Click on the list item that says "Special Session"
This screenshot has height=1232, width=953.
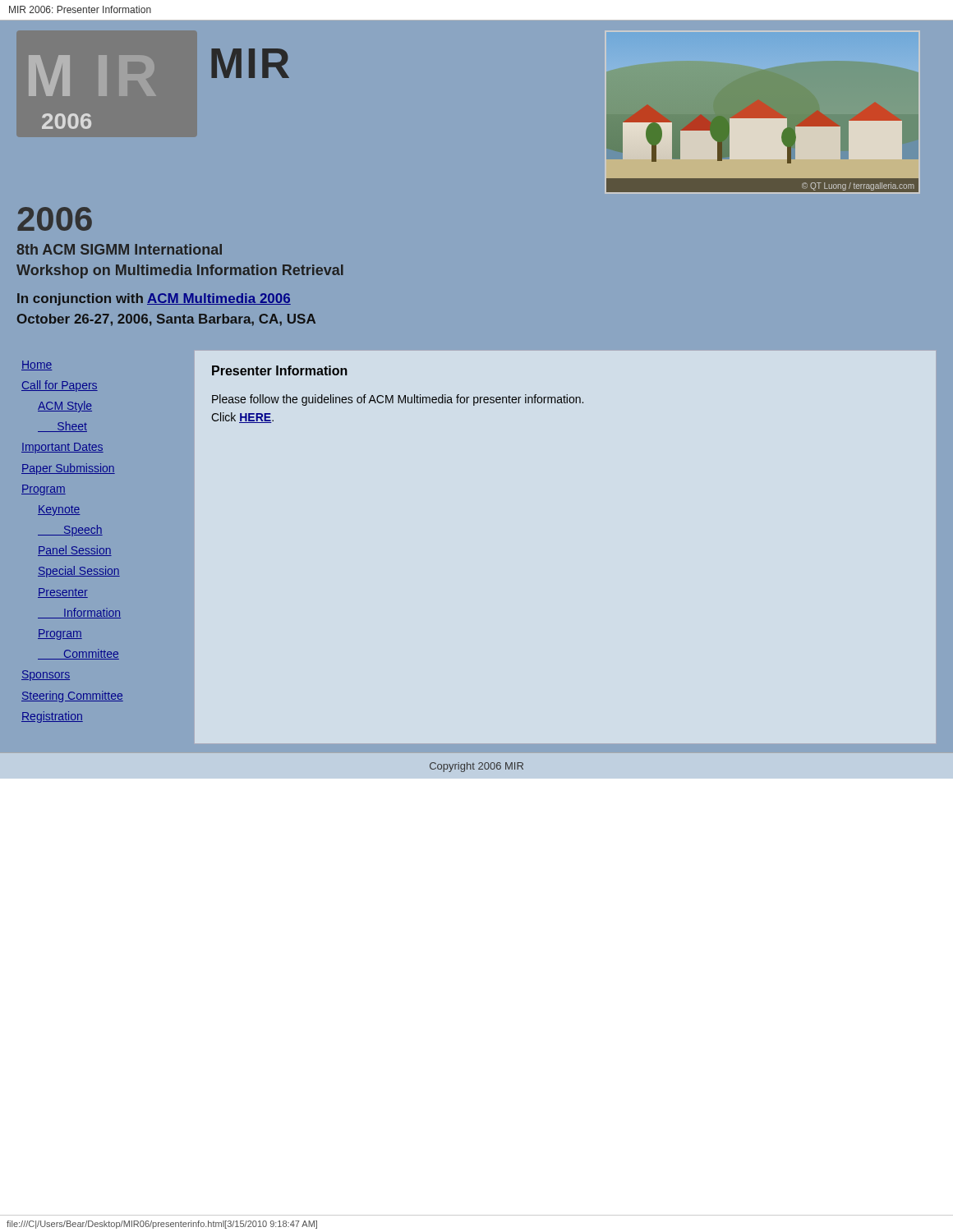[x=112, y=572]
